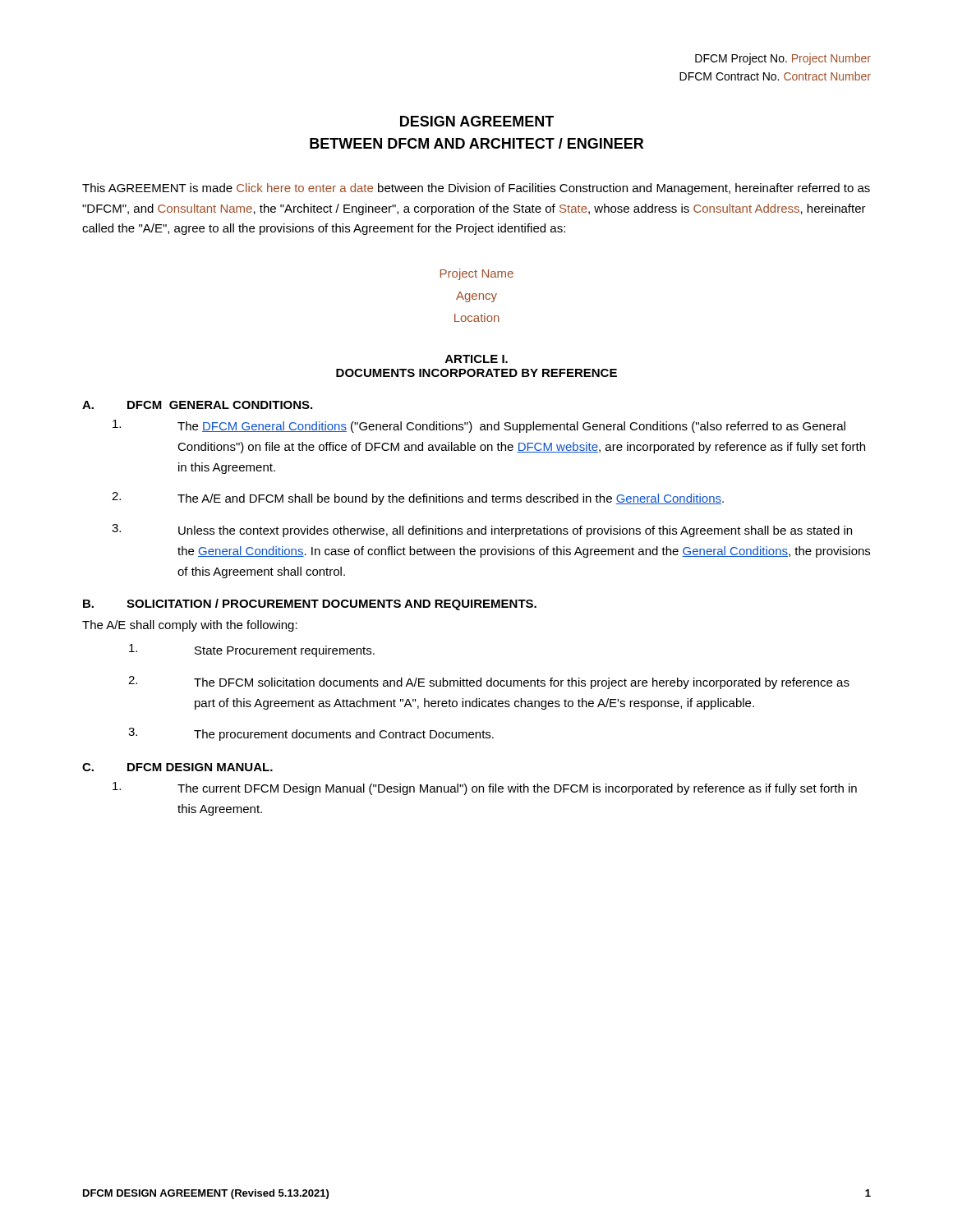
Task: Locate the list item containing "State Procurement requirements."
Action: (252, 650)
